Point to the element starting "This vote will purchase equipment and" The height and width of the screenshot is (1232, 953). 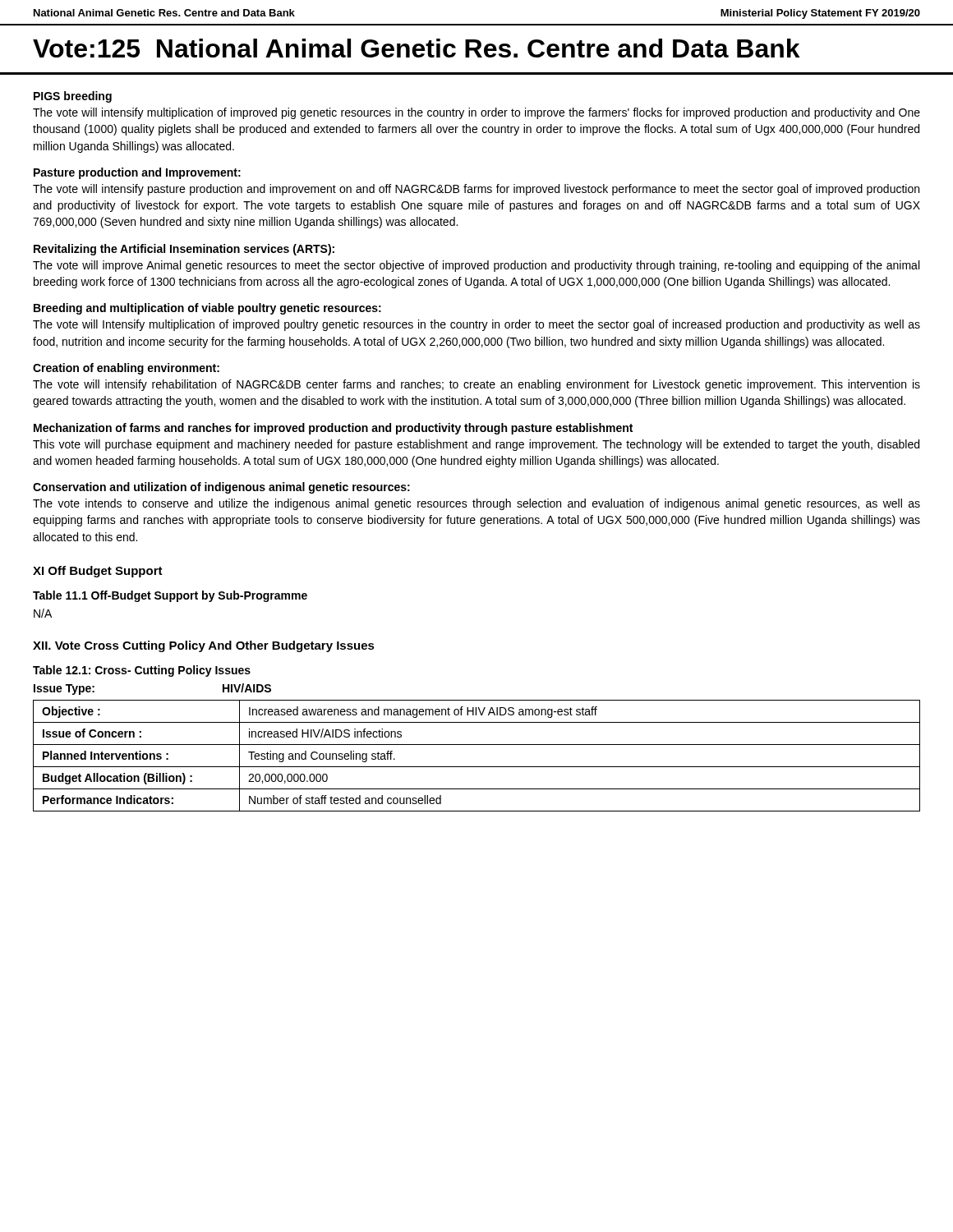pyautogui.click(x=476, y=452)
